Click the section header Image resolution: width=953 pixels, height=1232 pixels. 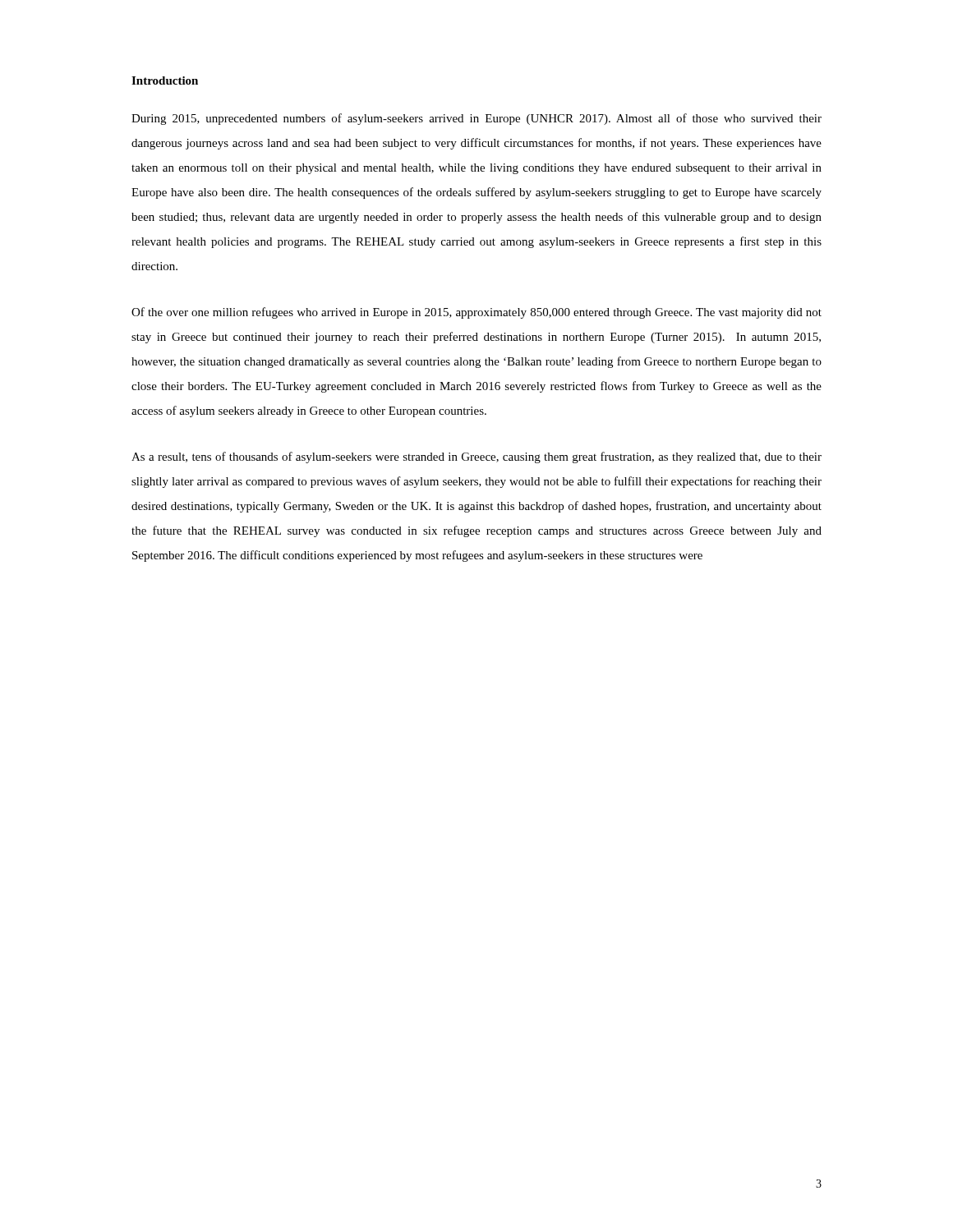(165, 81)
